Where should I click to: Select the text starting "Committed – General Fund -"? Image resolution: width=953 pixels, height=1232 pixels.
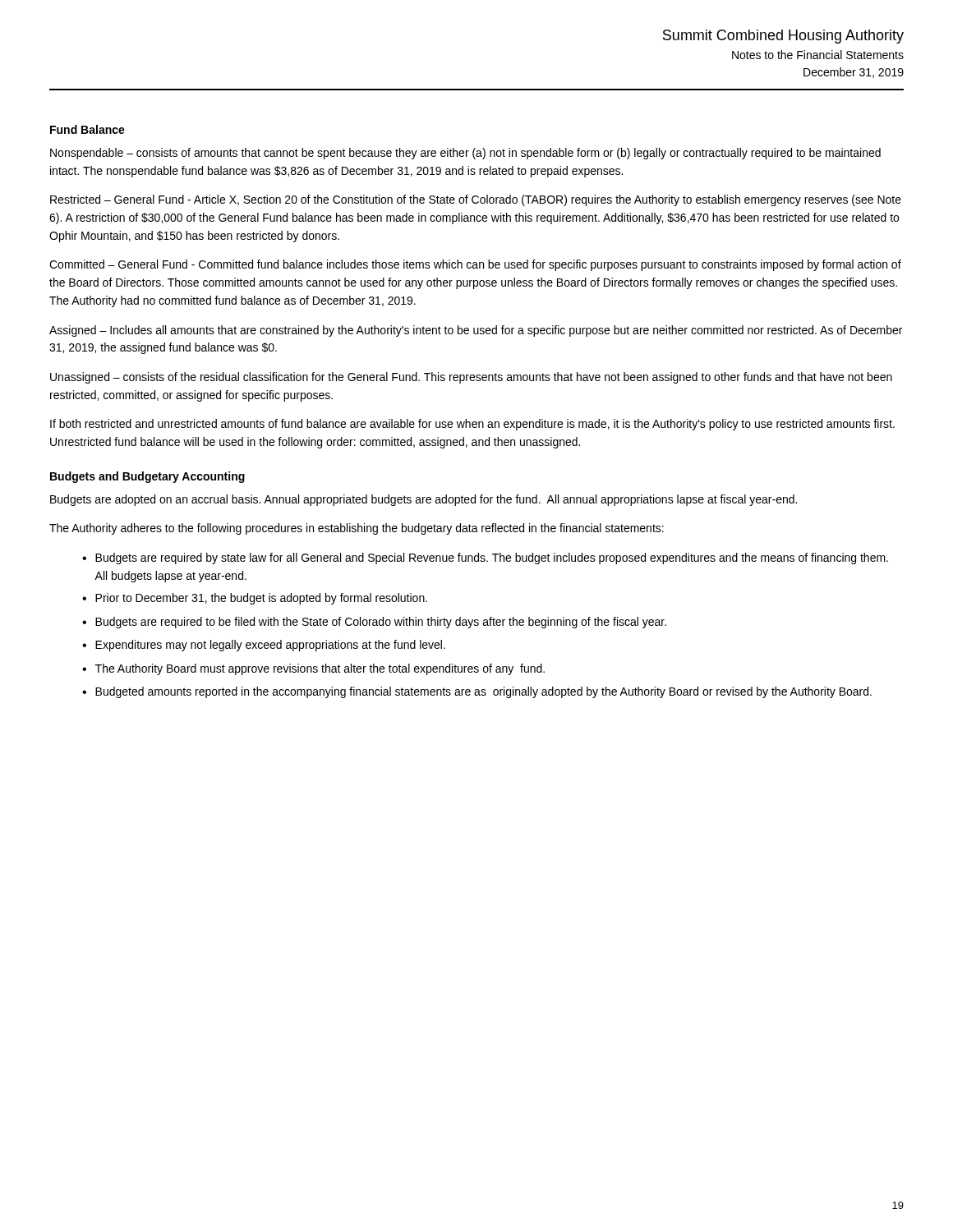point(475,283)
